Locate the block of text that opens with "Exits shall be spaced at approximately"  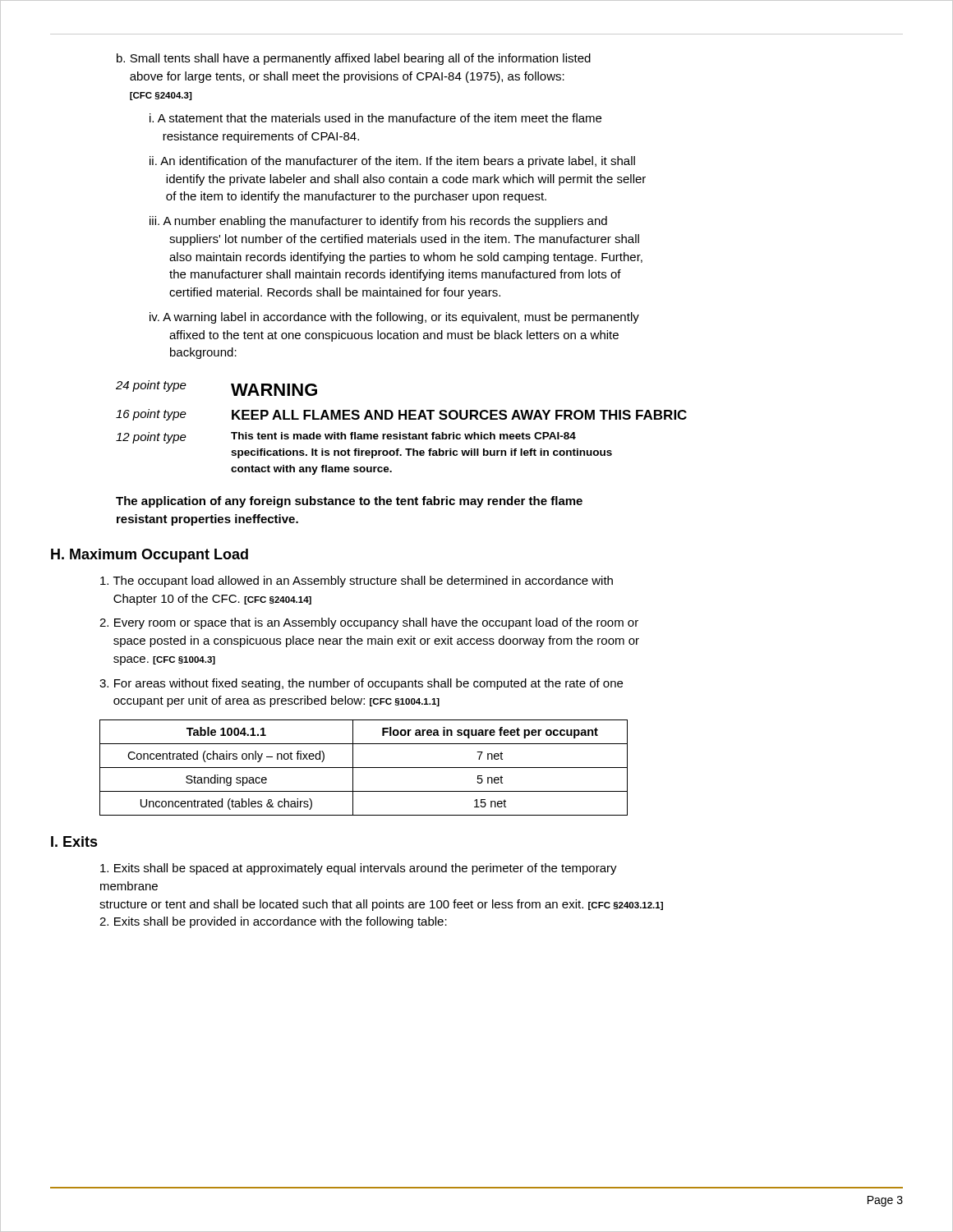(x=381, y=895)
